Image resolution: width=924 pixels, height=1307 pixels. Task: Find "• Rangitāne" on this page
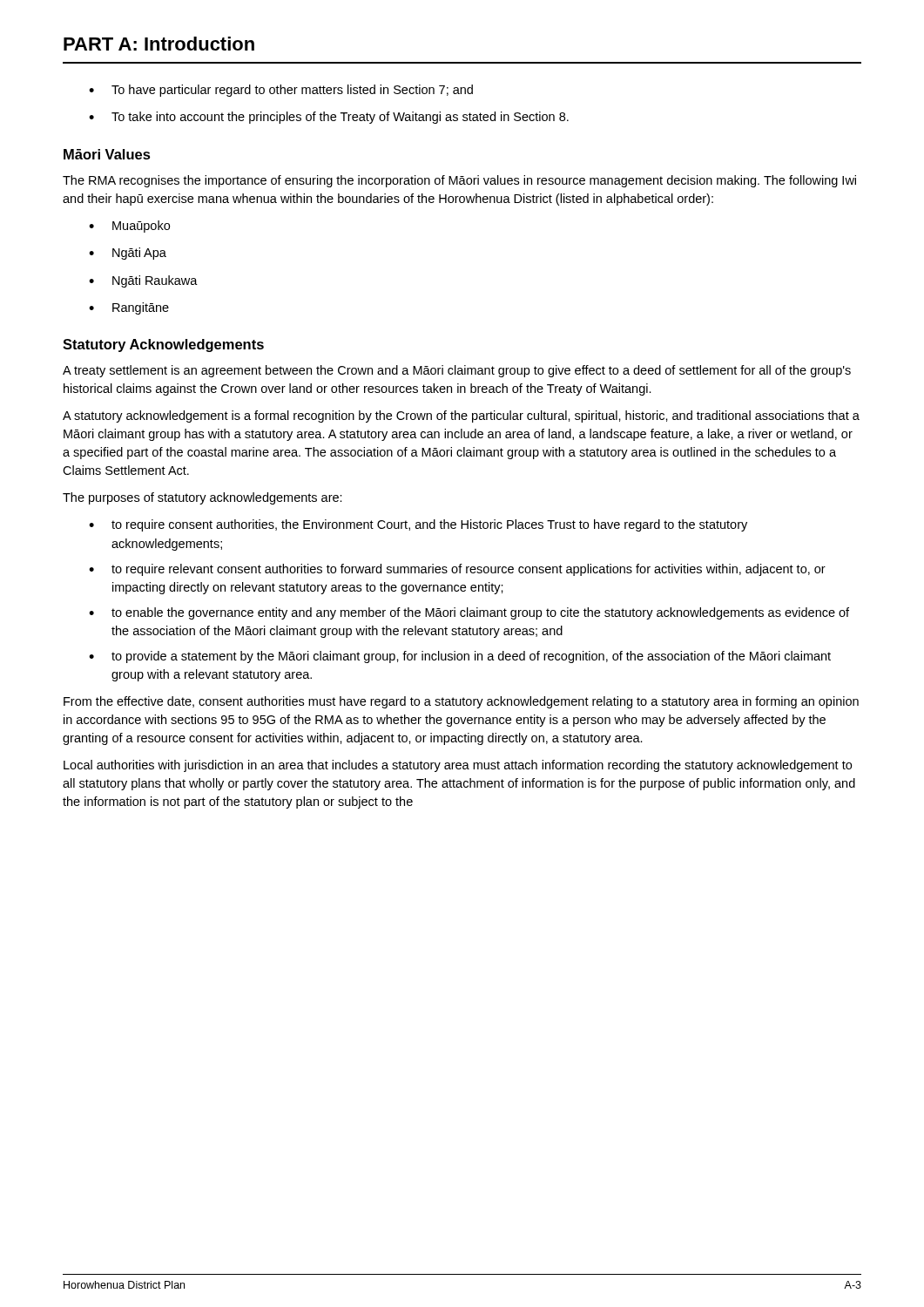point(129,308)
